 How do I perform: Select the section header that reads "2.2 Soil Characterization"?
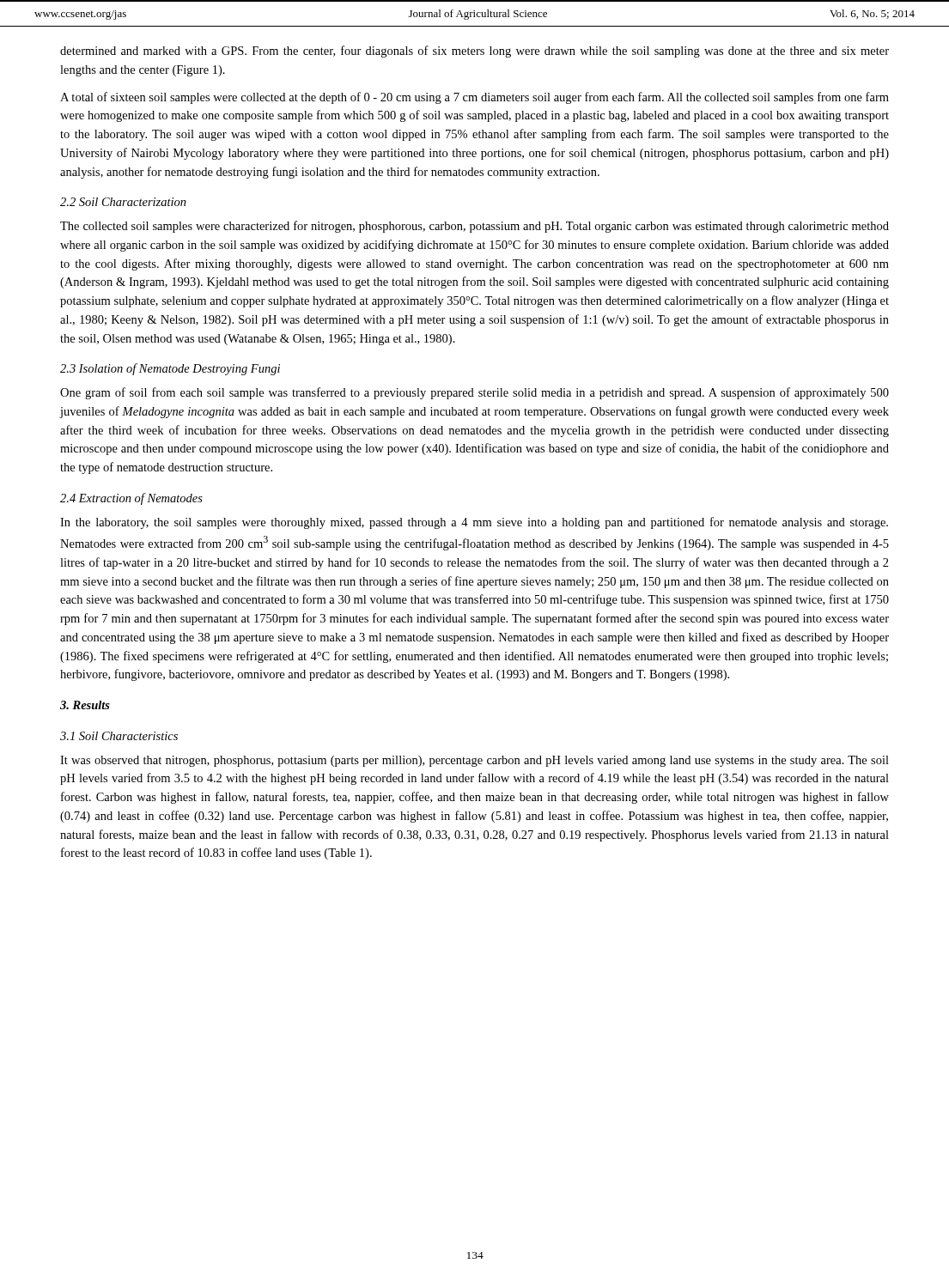123,202
